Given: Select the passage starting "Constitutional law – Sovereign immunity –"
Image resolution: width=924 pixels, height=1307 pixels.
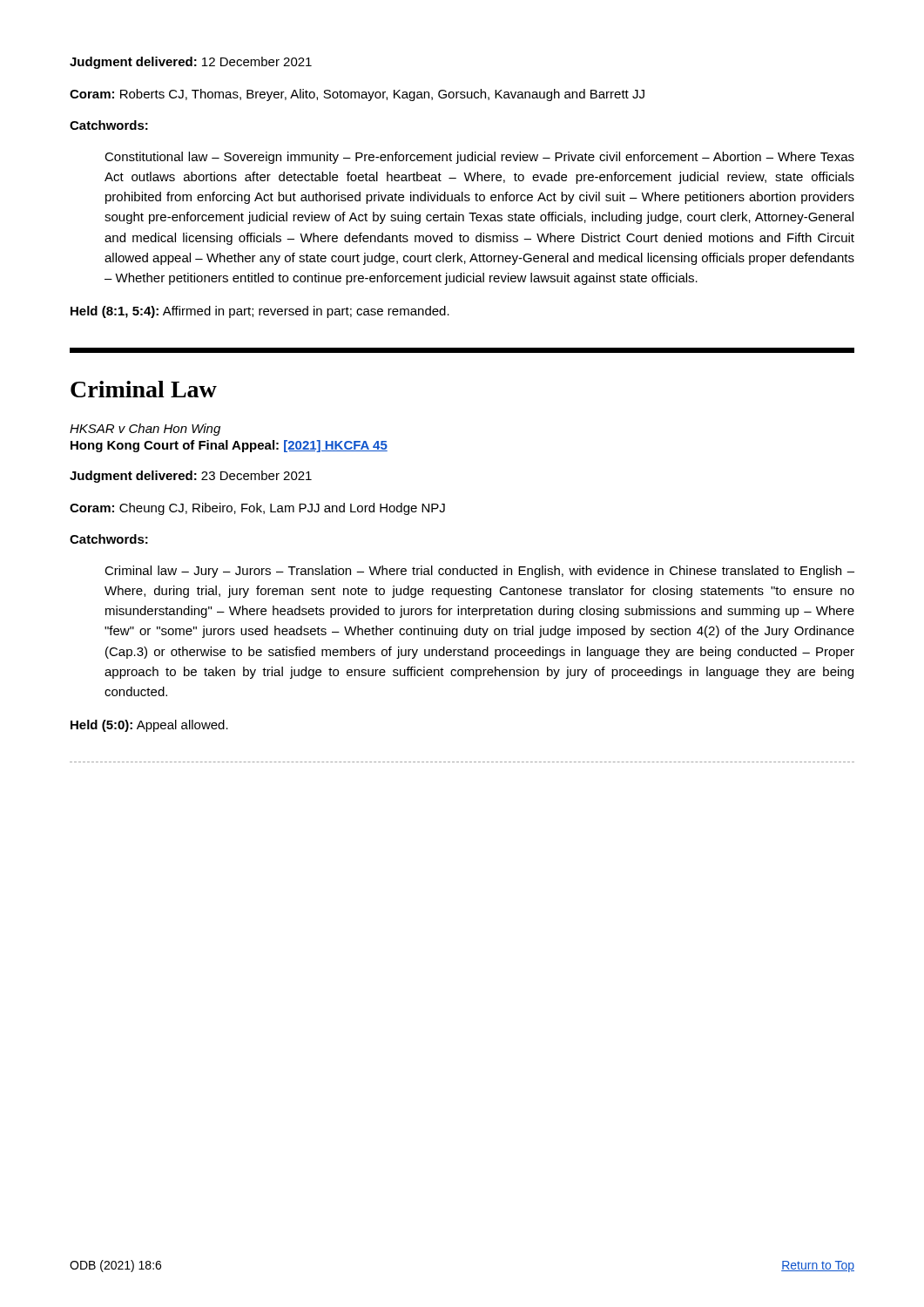Looking at the screenshot, I should 479,217.
